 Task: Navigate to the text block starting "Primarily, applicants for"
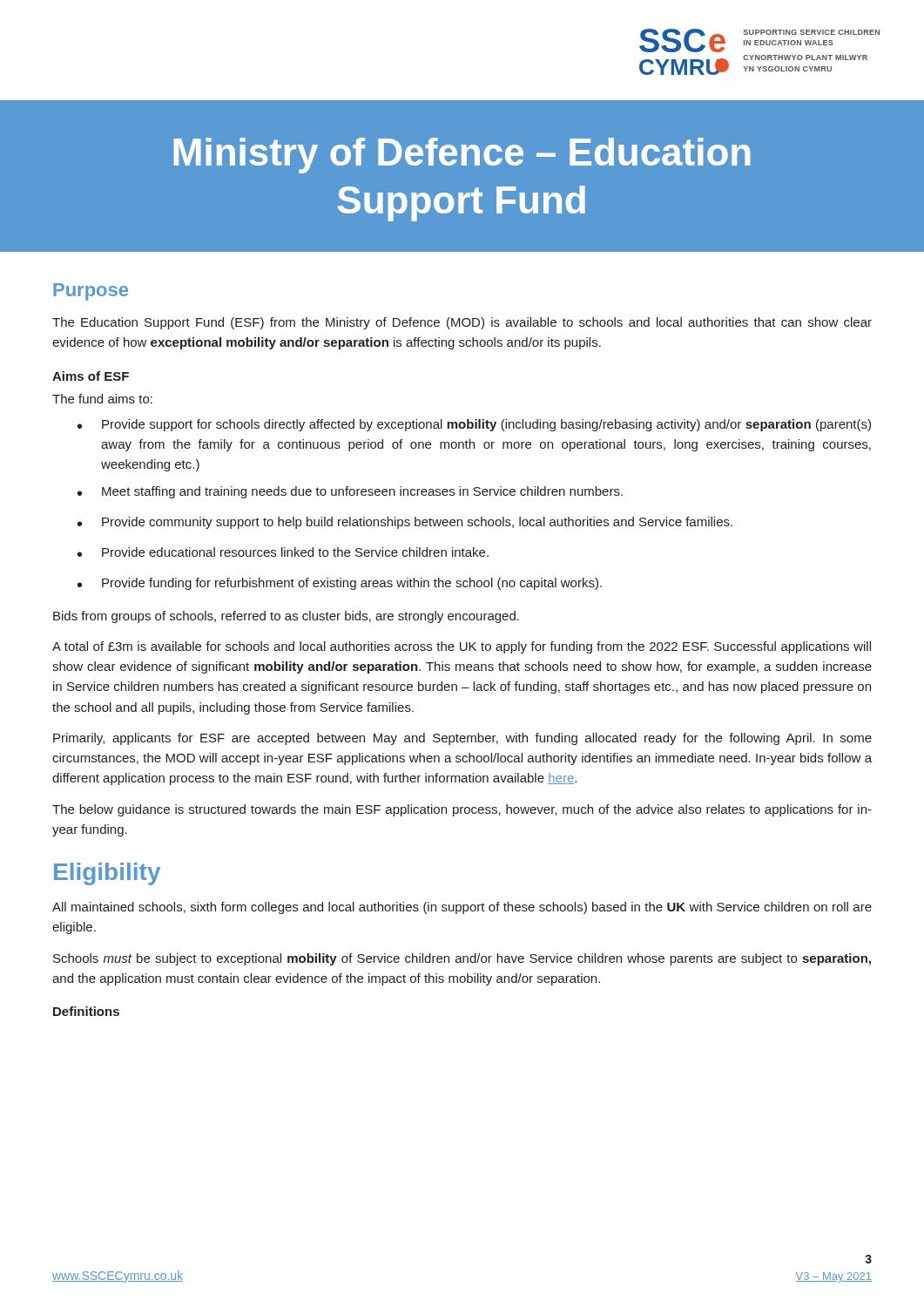[x=462, y=758]
